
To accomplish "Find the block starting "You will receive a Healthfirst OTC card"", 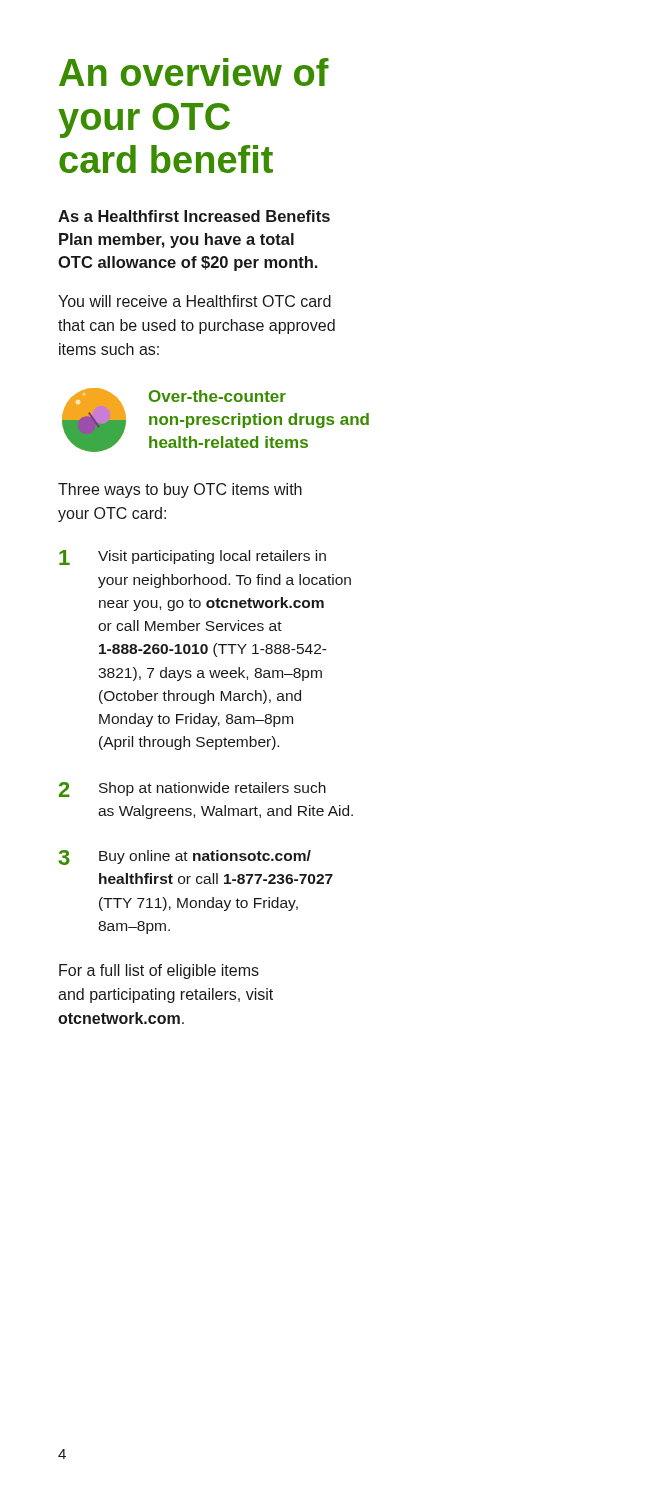I will click(x=197, y=326).
